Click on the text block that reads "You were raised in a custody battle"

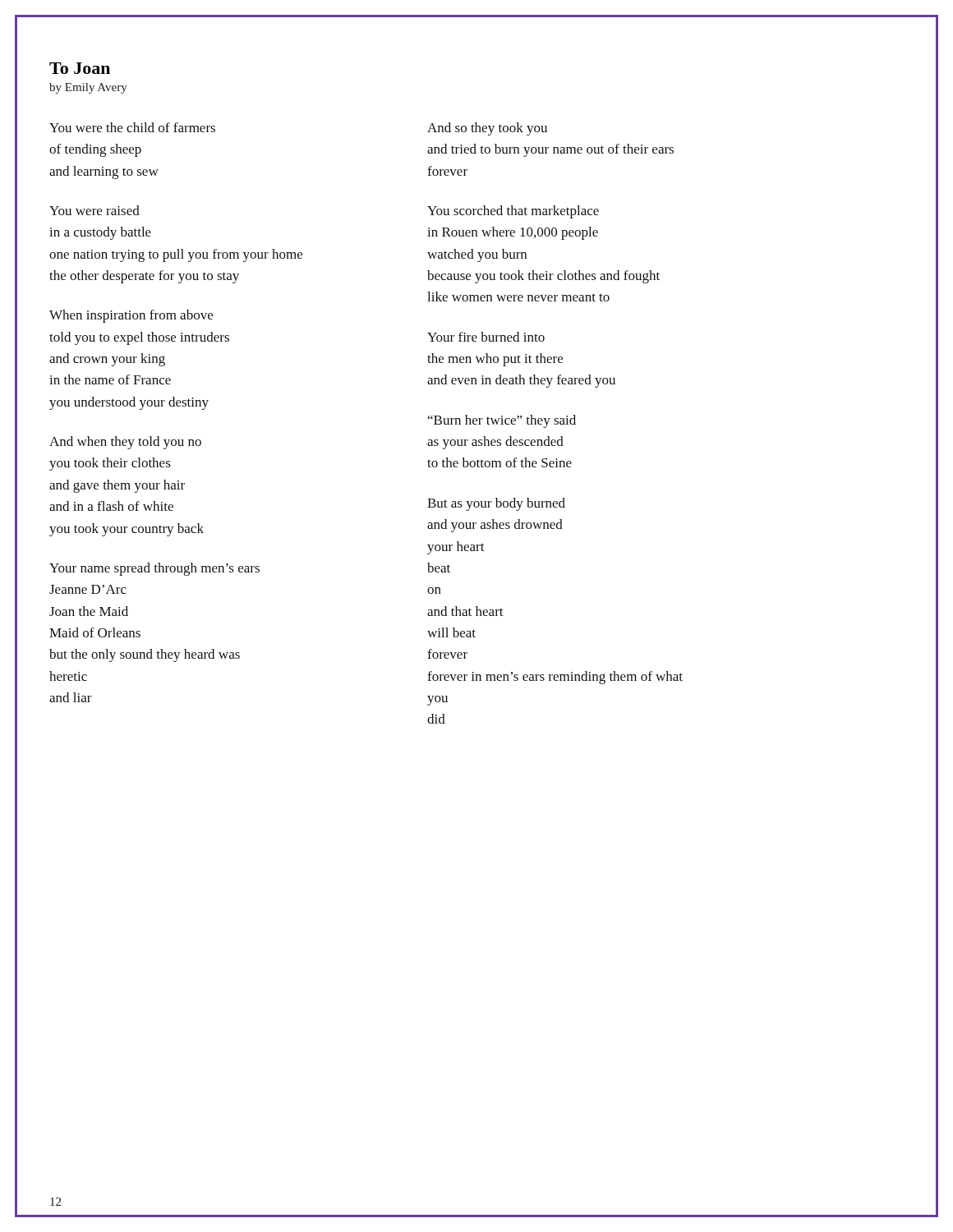[176, 243]
